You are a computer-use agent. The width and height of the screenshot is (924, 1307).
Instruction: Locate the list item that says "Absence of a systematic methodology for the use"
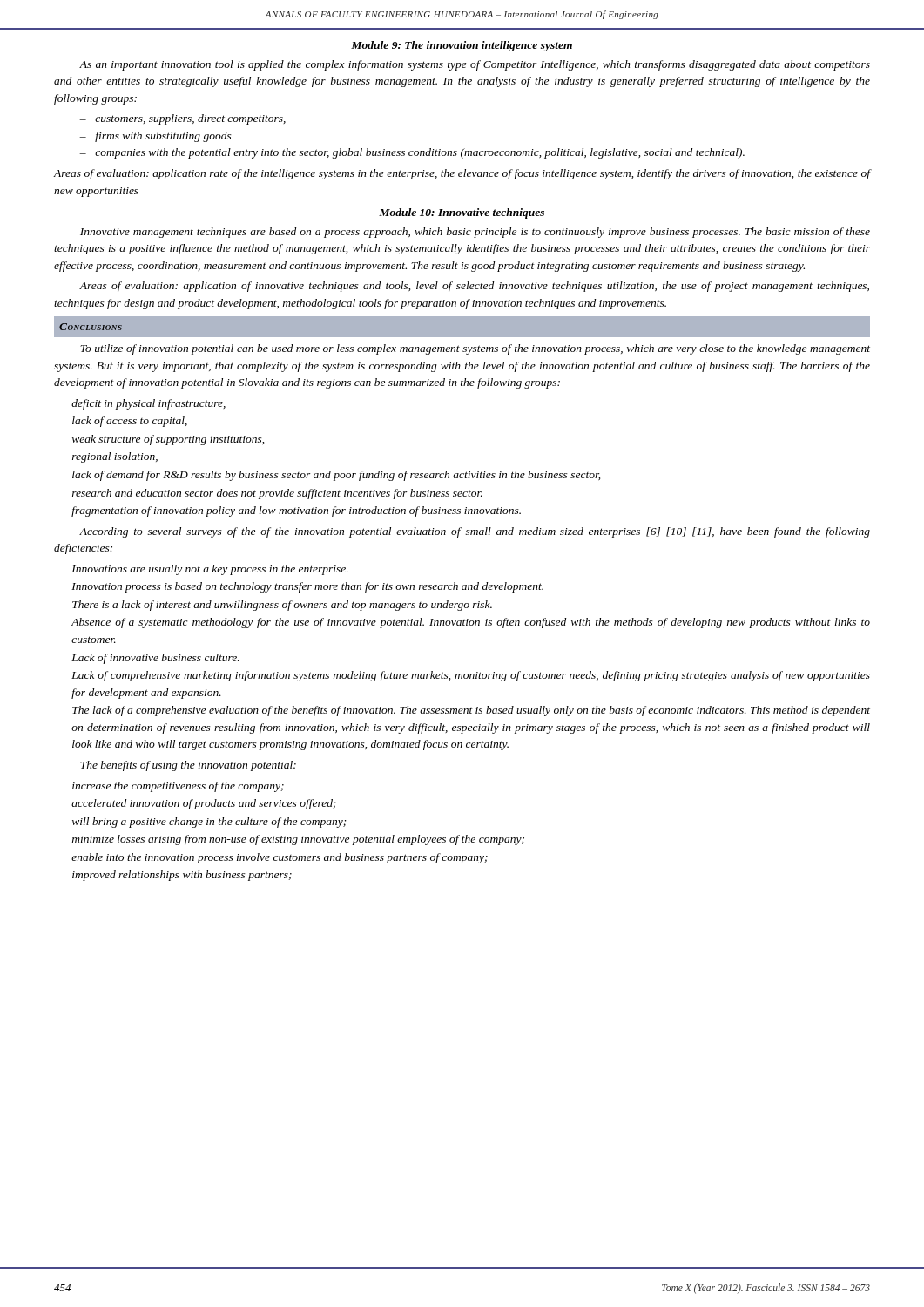pos(471,631)
